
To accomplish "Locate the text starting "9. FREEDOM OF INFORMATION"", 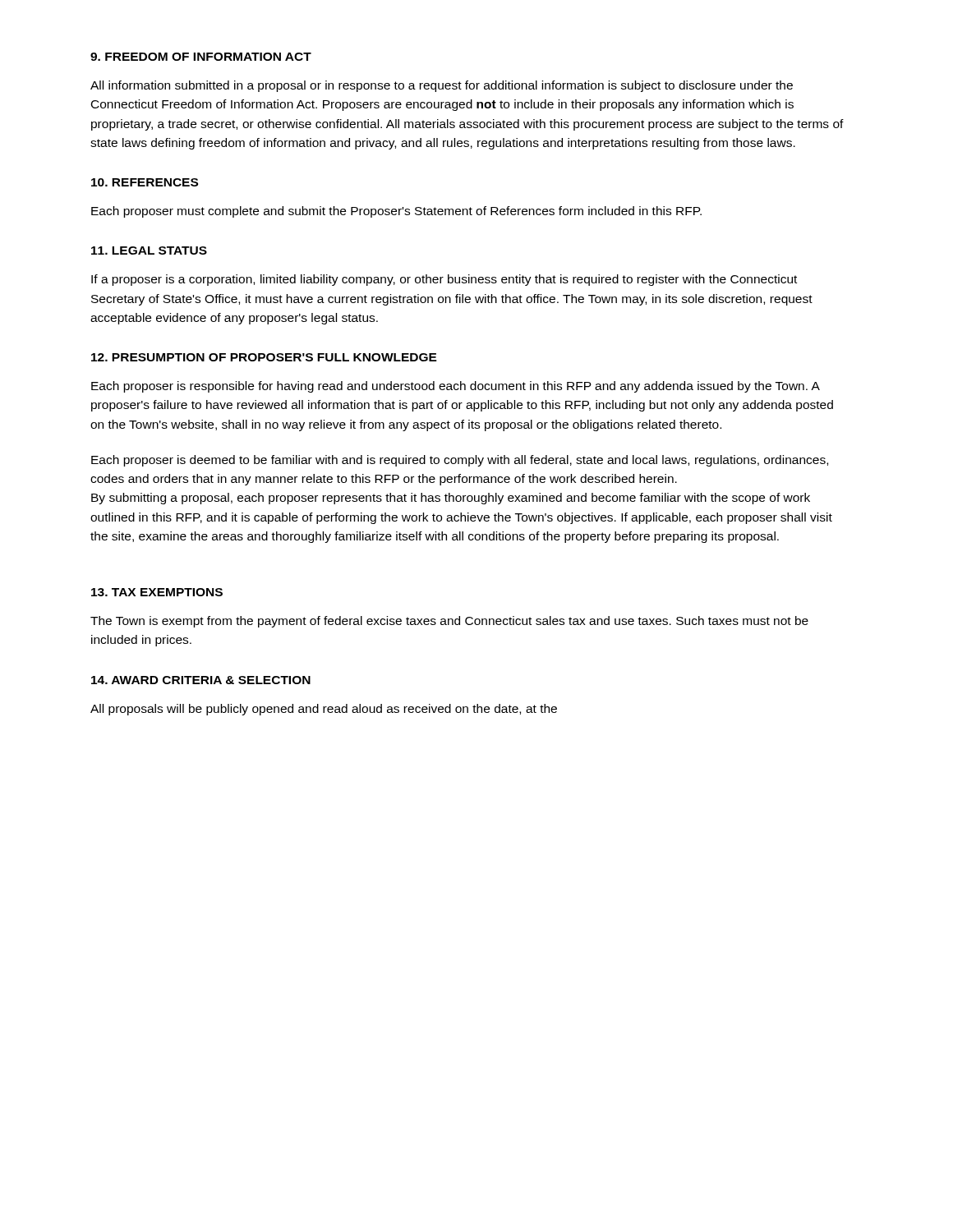I will tap(201, 56).
